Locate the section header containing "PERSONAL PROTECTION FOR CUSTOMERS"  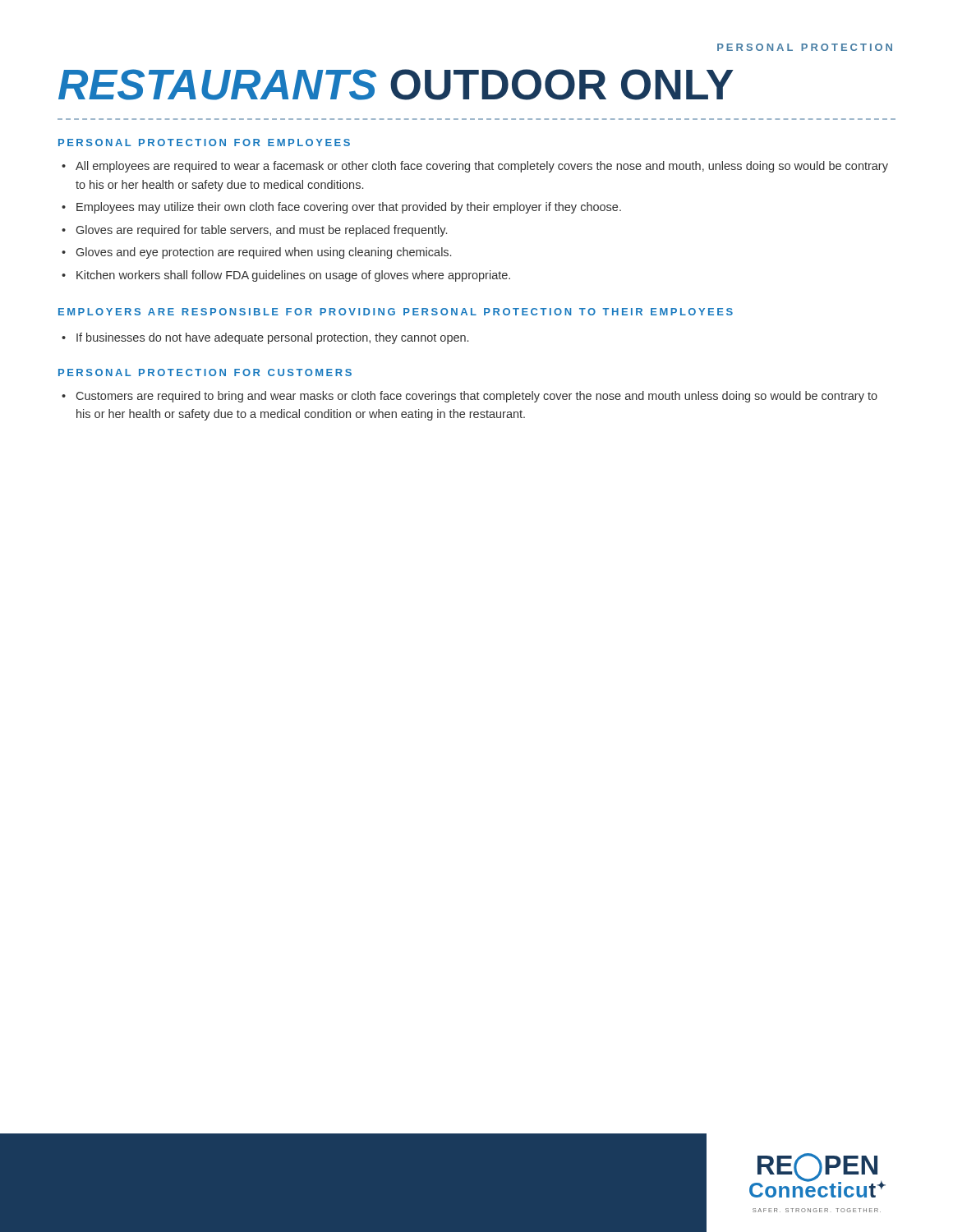[206, 372]
